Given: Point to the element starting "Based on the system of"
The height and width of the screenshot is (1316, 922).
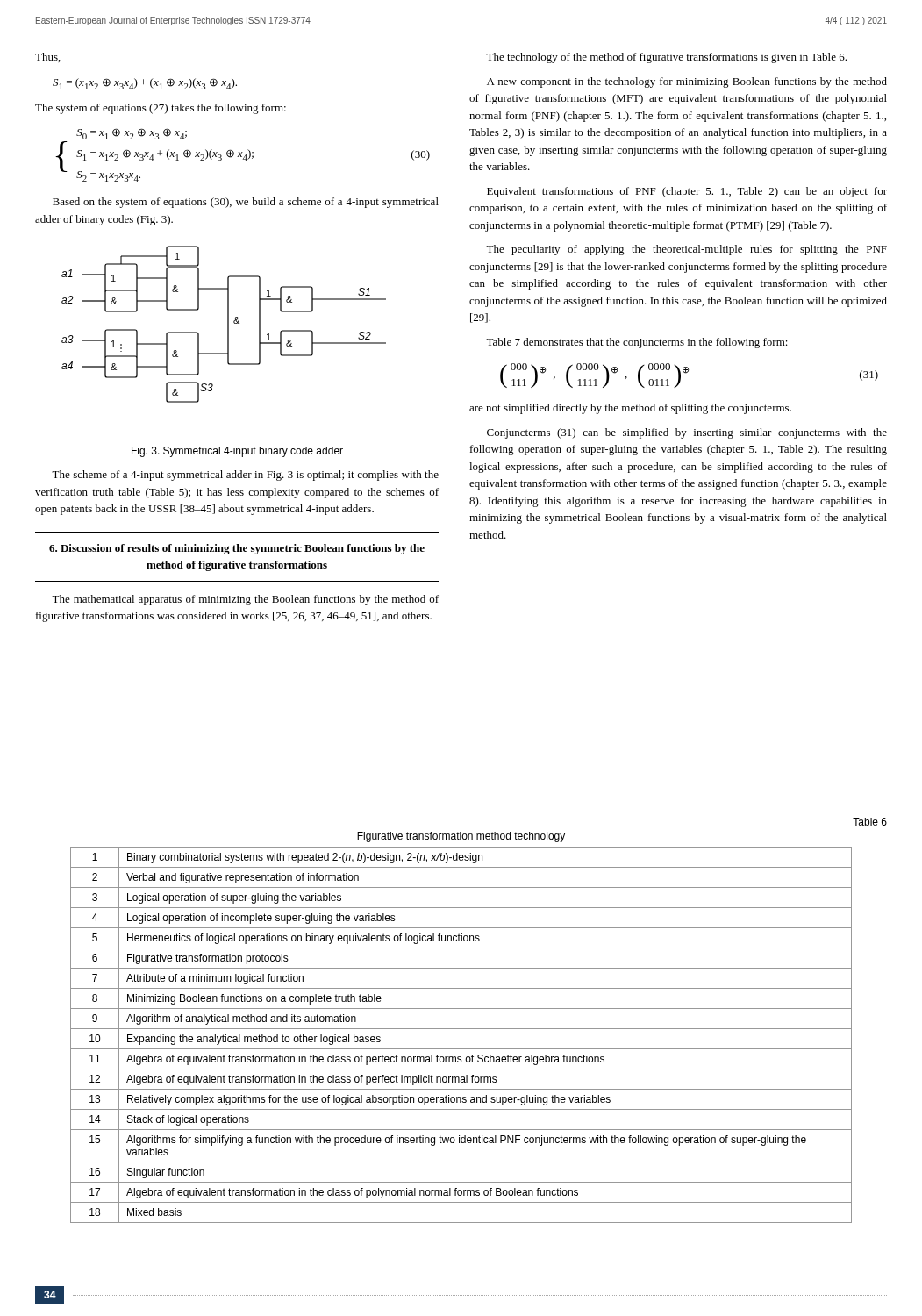Looking at the screenshot, I should (x=237, y=210).
